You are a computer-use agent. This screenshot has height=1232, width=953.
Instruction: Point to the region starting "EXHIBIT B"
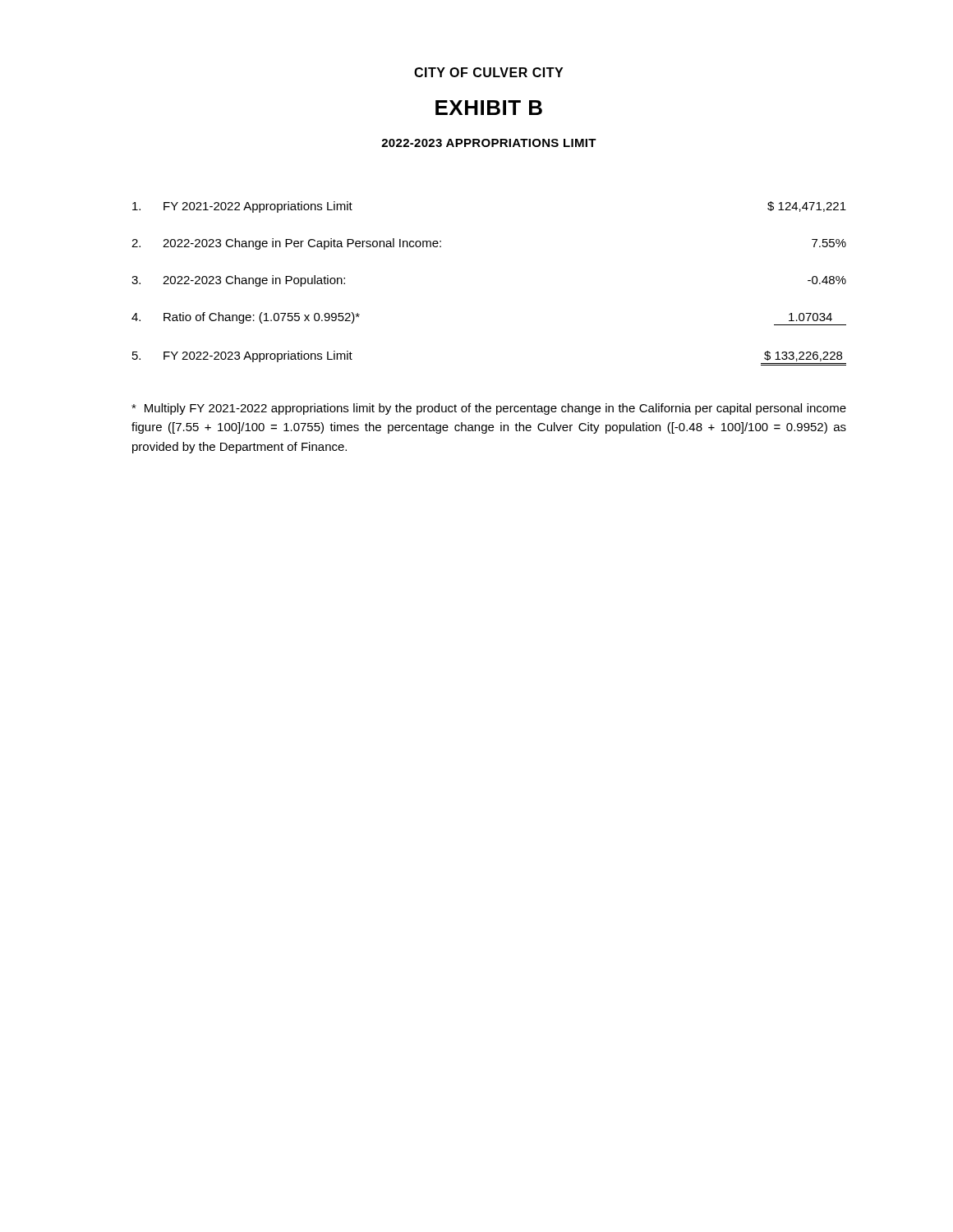tap(489, 108)
